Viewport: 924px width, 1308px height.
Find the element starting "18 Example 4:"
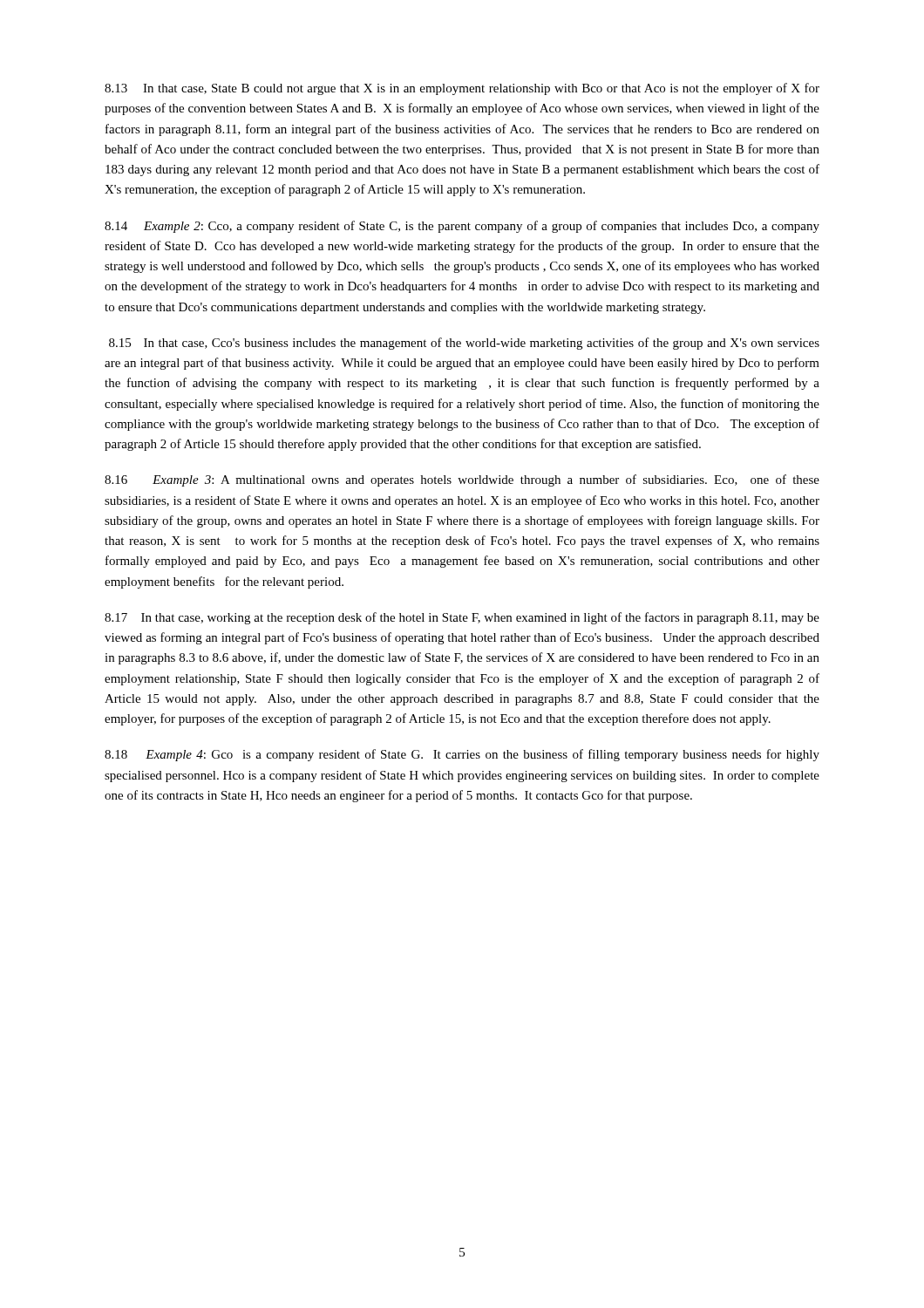(x=462, y=775)
